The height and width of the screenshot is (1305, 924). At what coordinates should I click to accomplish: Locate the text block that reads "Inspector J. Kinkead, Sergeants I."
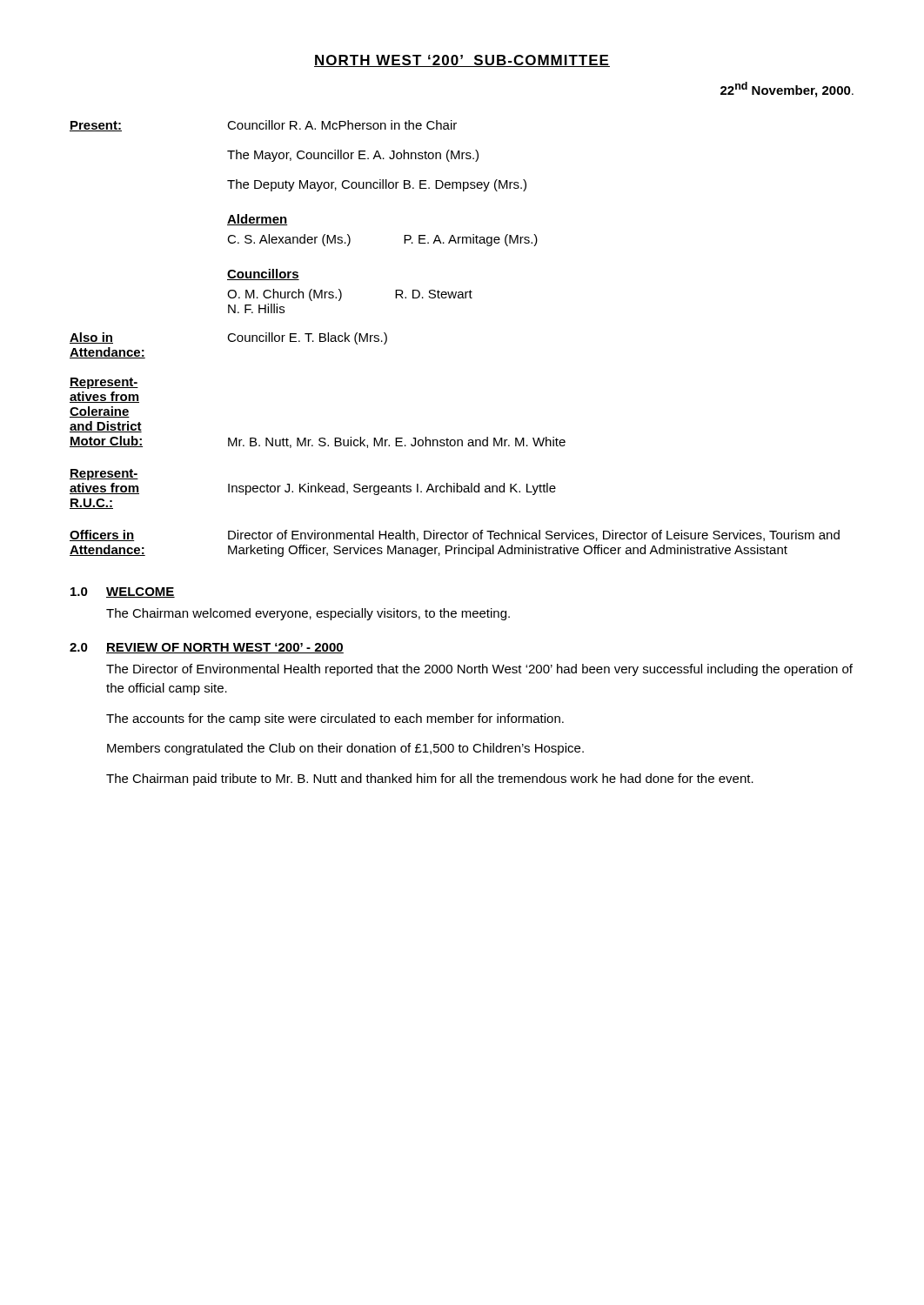(392, 488)
